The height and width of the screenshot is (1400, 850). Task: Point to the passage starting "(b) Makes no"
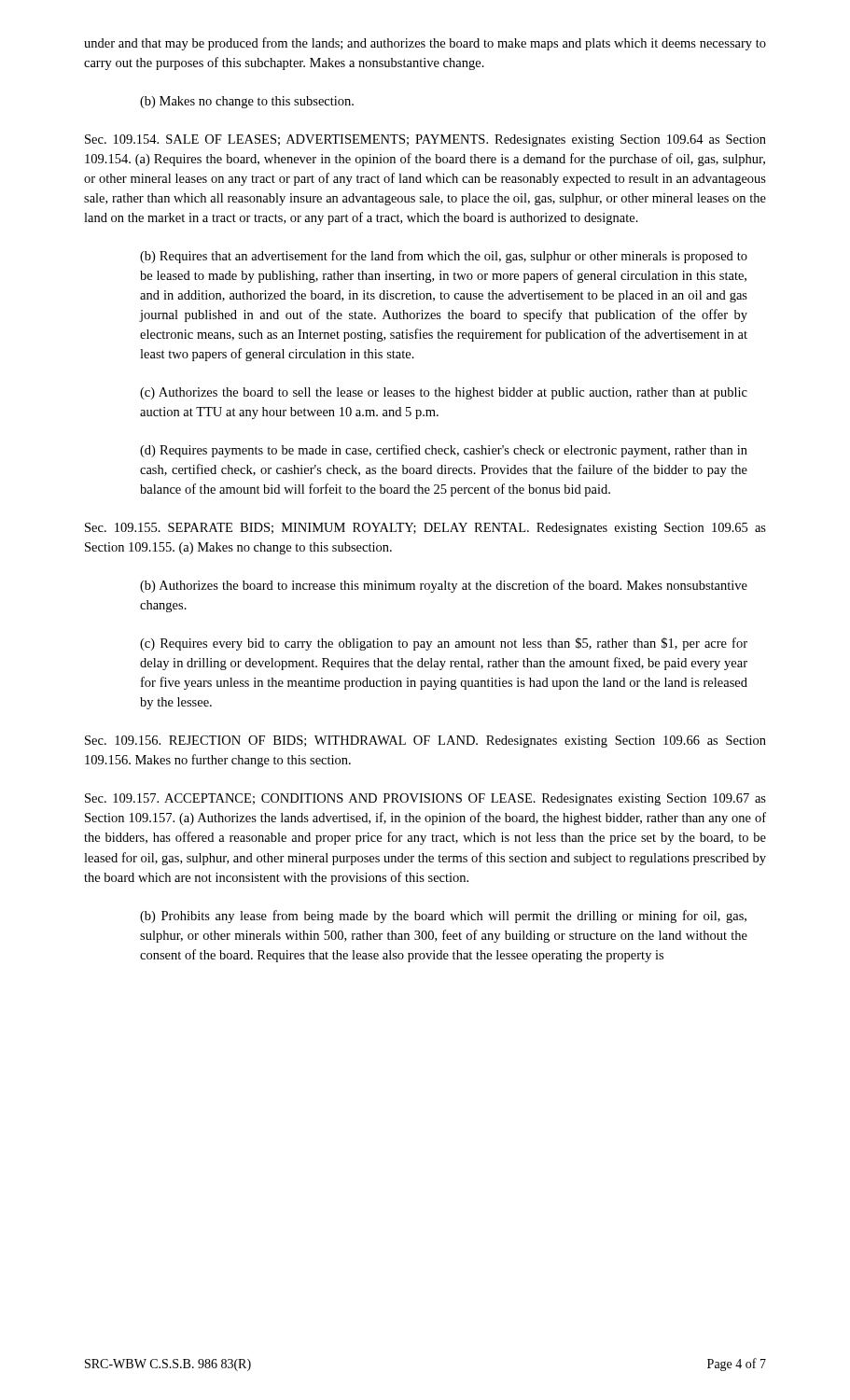point(247,102)
